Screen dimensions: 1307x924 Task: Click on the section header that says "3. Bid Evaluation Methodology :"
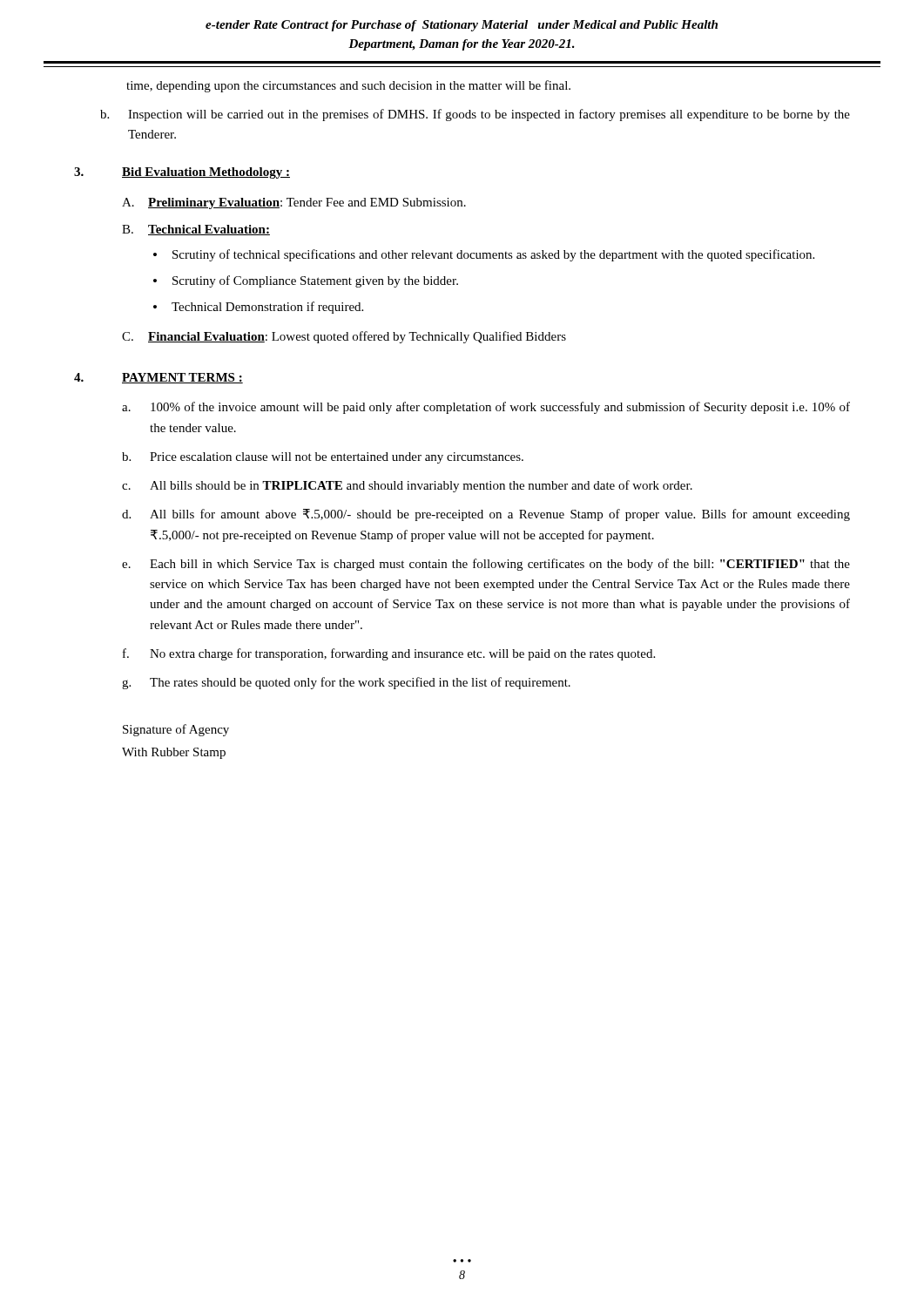click(182, 172)
